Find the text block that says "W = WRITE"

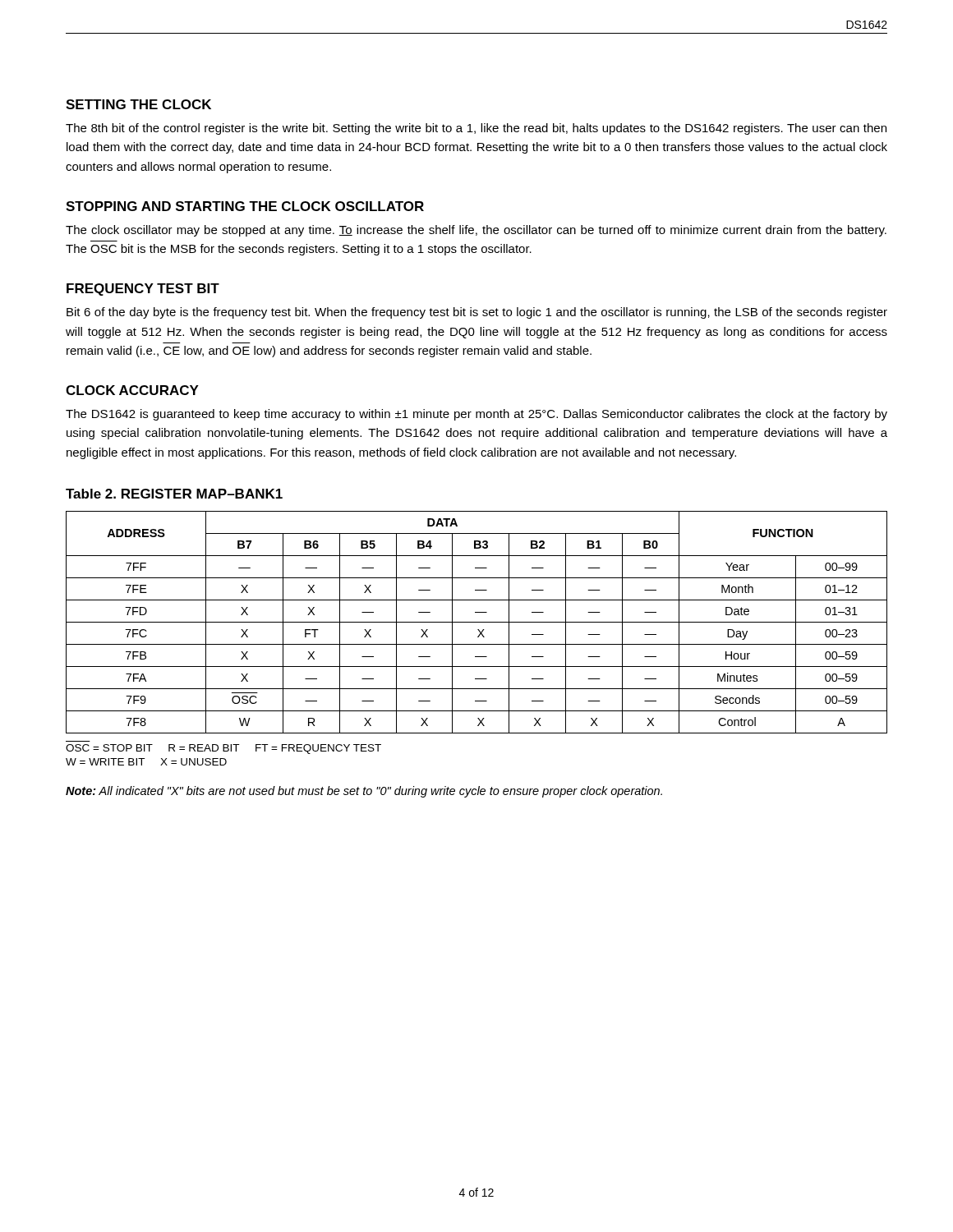[146, 762]
